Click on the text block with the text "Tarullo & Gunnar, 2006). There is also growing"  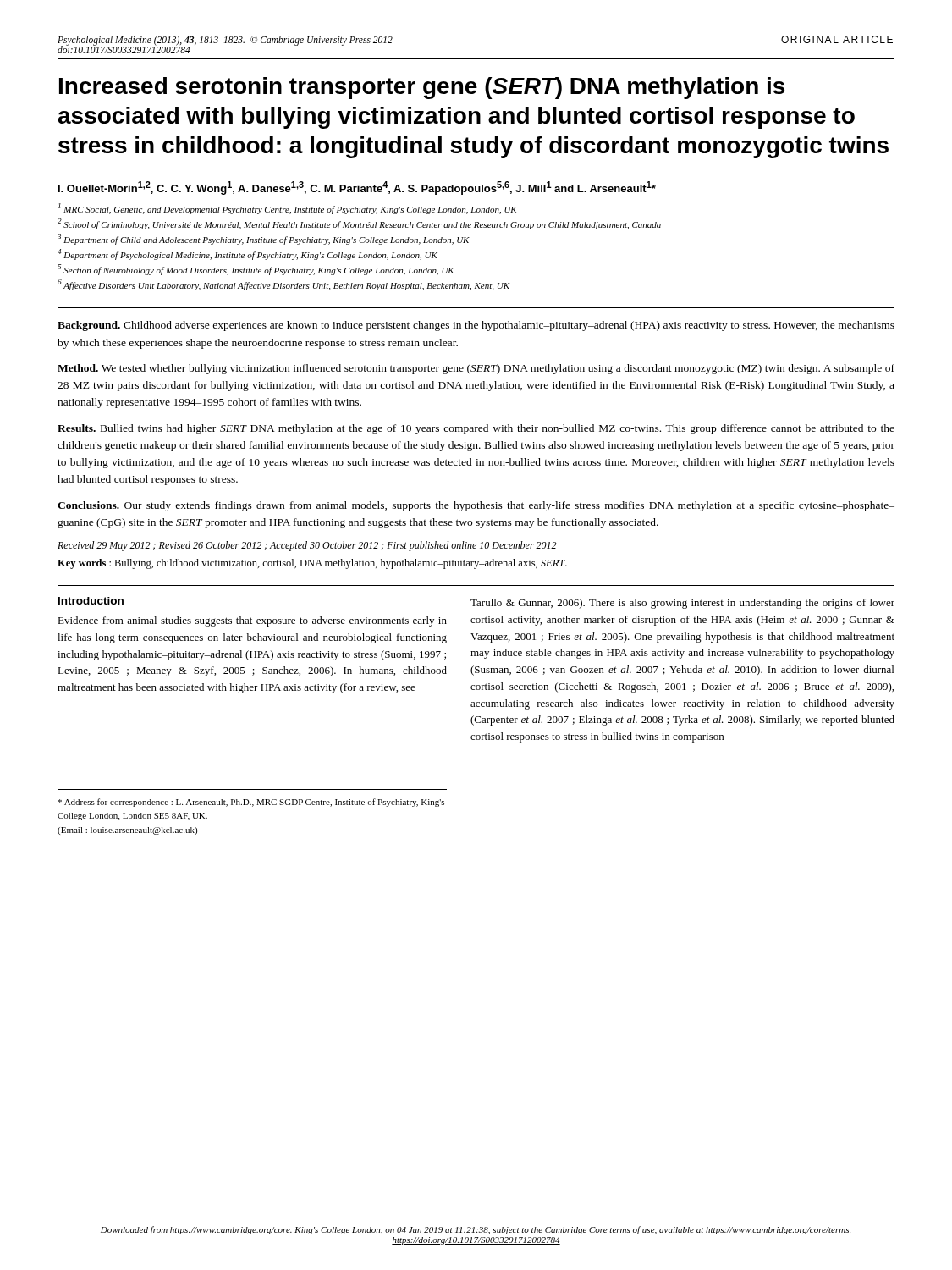point(682,669)
